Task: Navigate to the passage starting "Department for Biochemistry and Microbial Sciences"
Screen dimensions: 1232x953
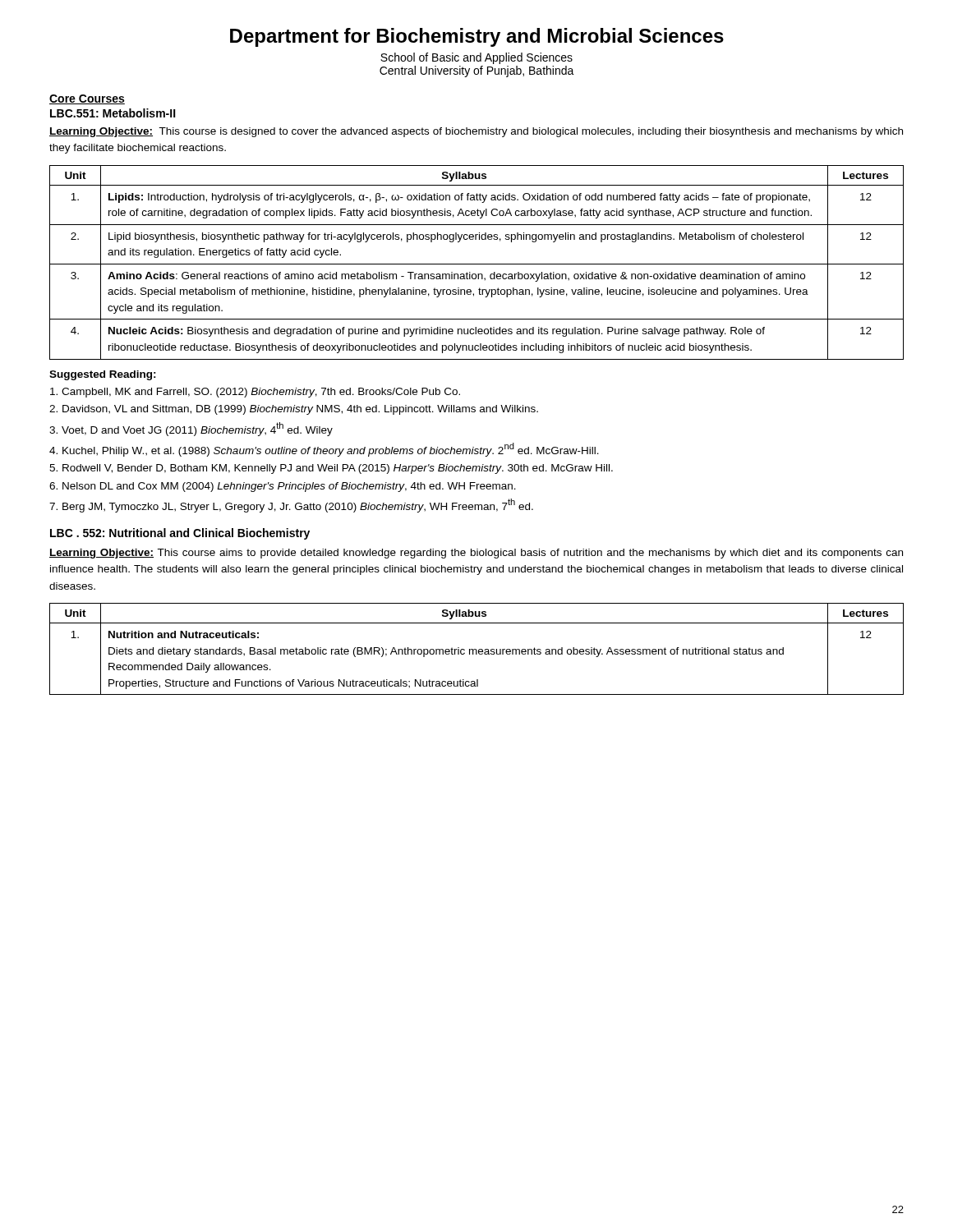Action: [x=476, y=36]
